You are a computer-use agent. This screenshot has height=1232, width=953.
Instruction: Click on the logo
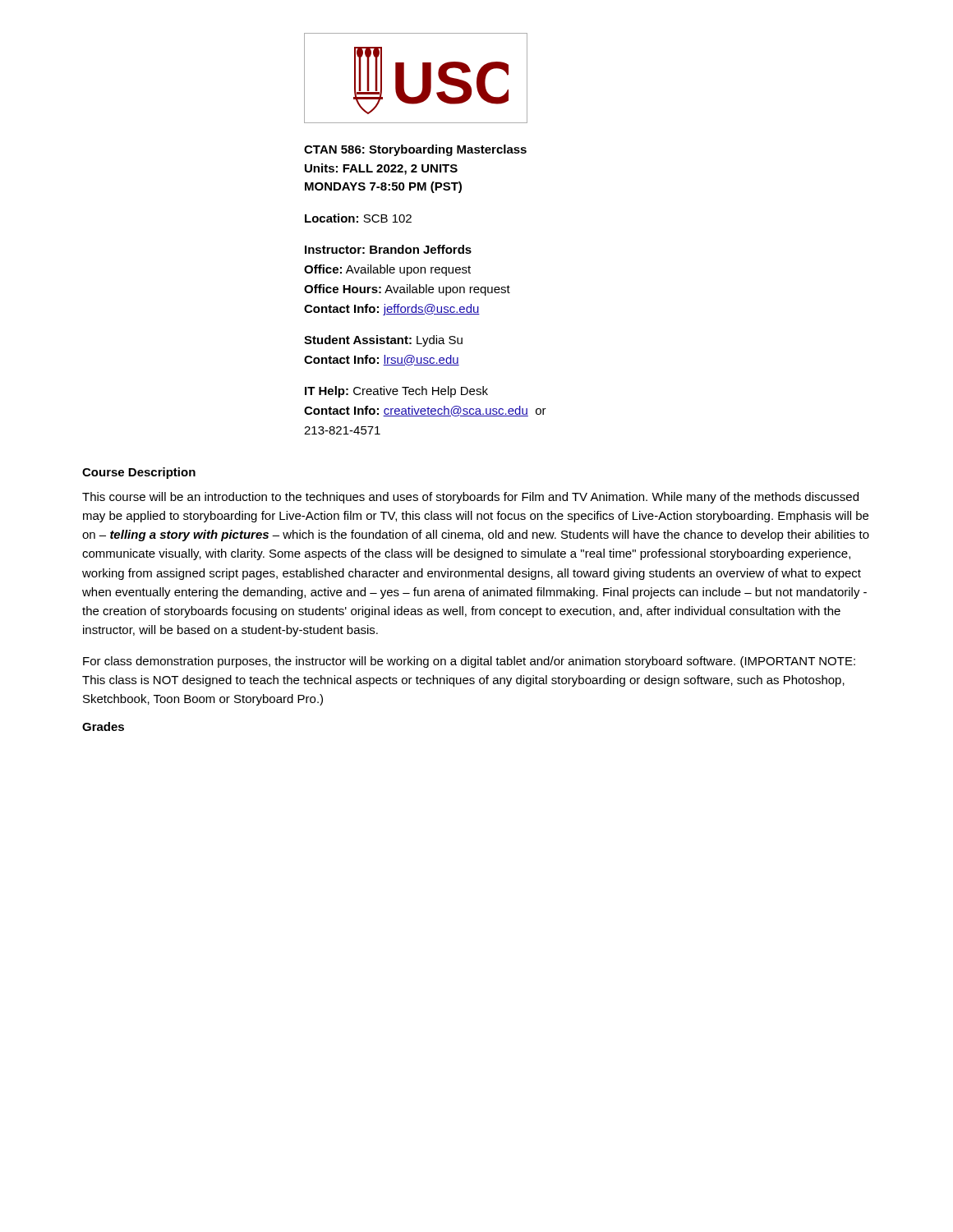point(587,79)
